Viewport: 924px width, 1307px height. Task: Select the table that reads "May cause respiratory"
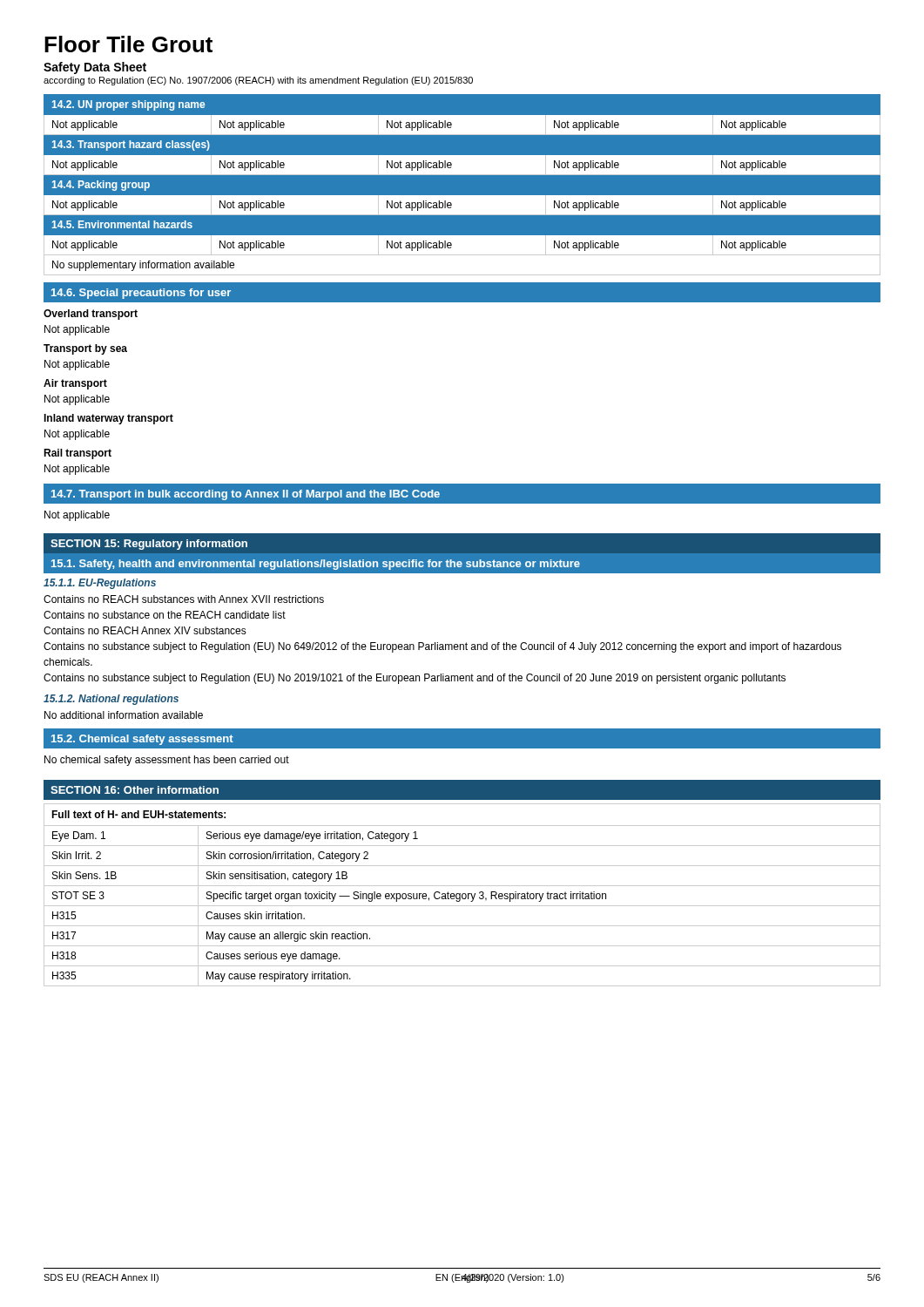coord(462,895)
